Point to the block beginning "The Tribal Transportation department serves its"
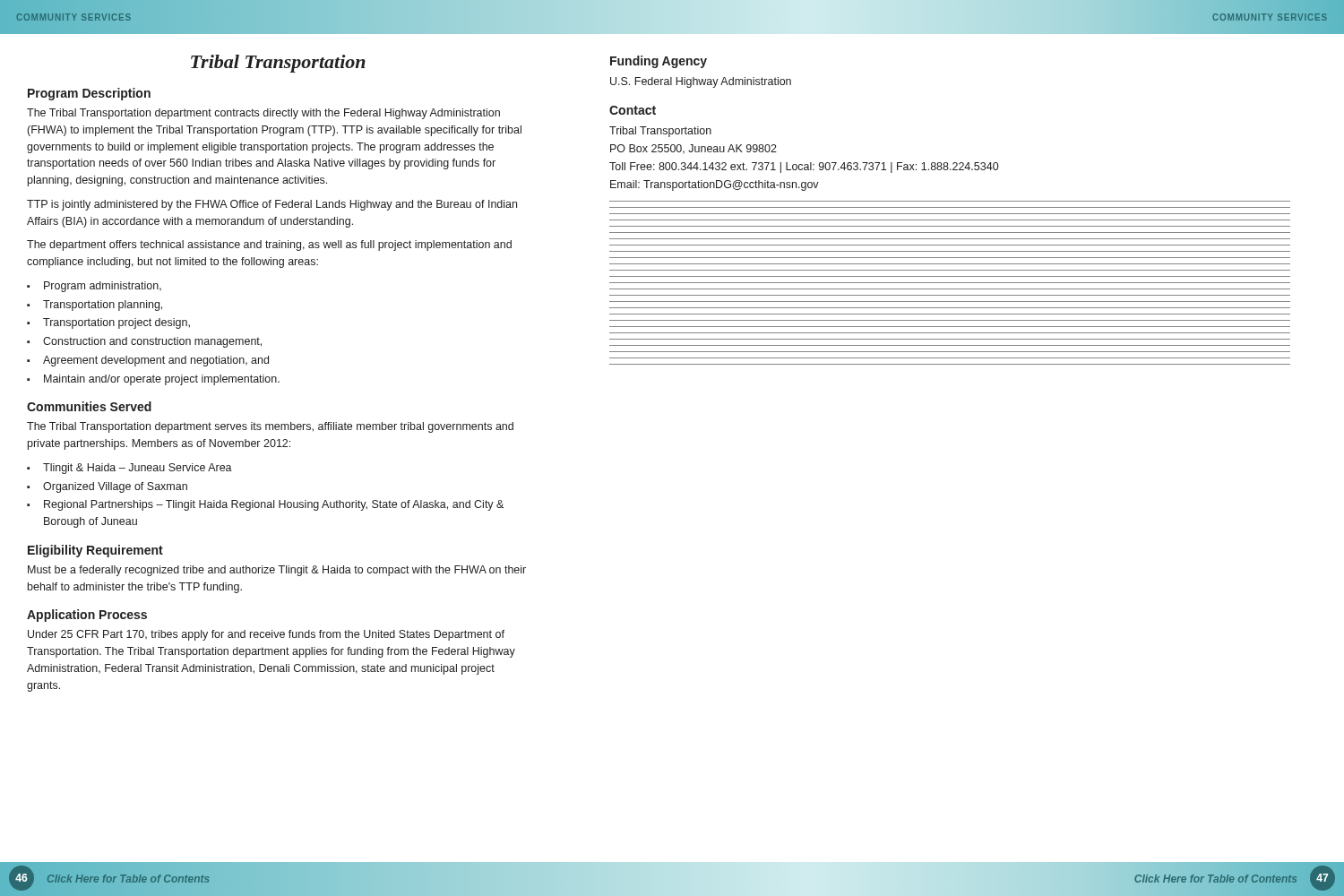 [x=270, y=435]
